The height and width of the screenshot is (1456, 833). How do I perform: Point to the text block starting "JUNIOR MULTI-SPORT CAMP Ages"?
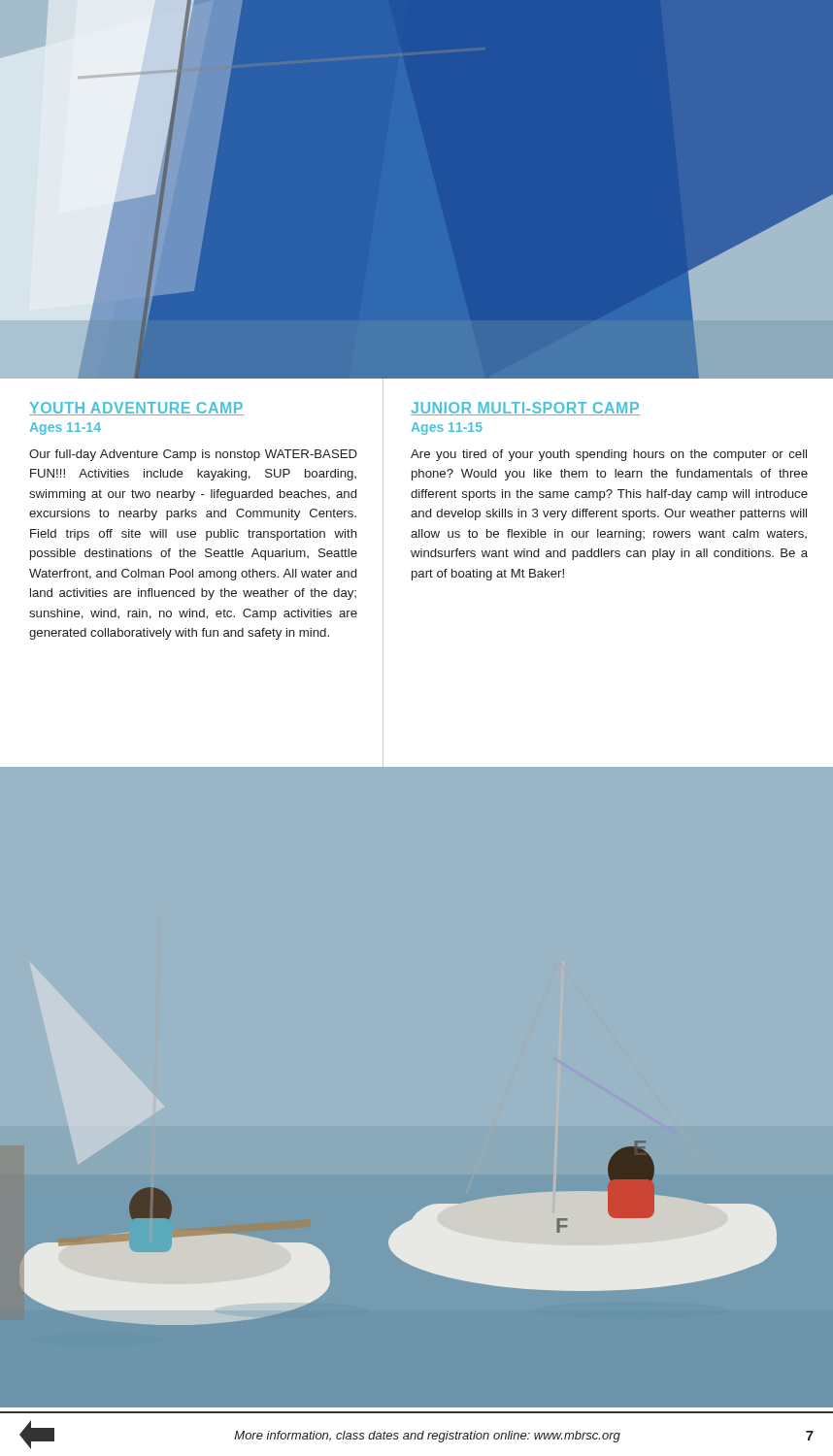[x=609, y=417]
